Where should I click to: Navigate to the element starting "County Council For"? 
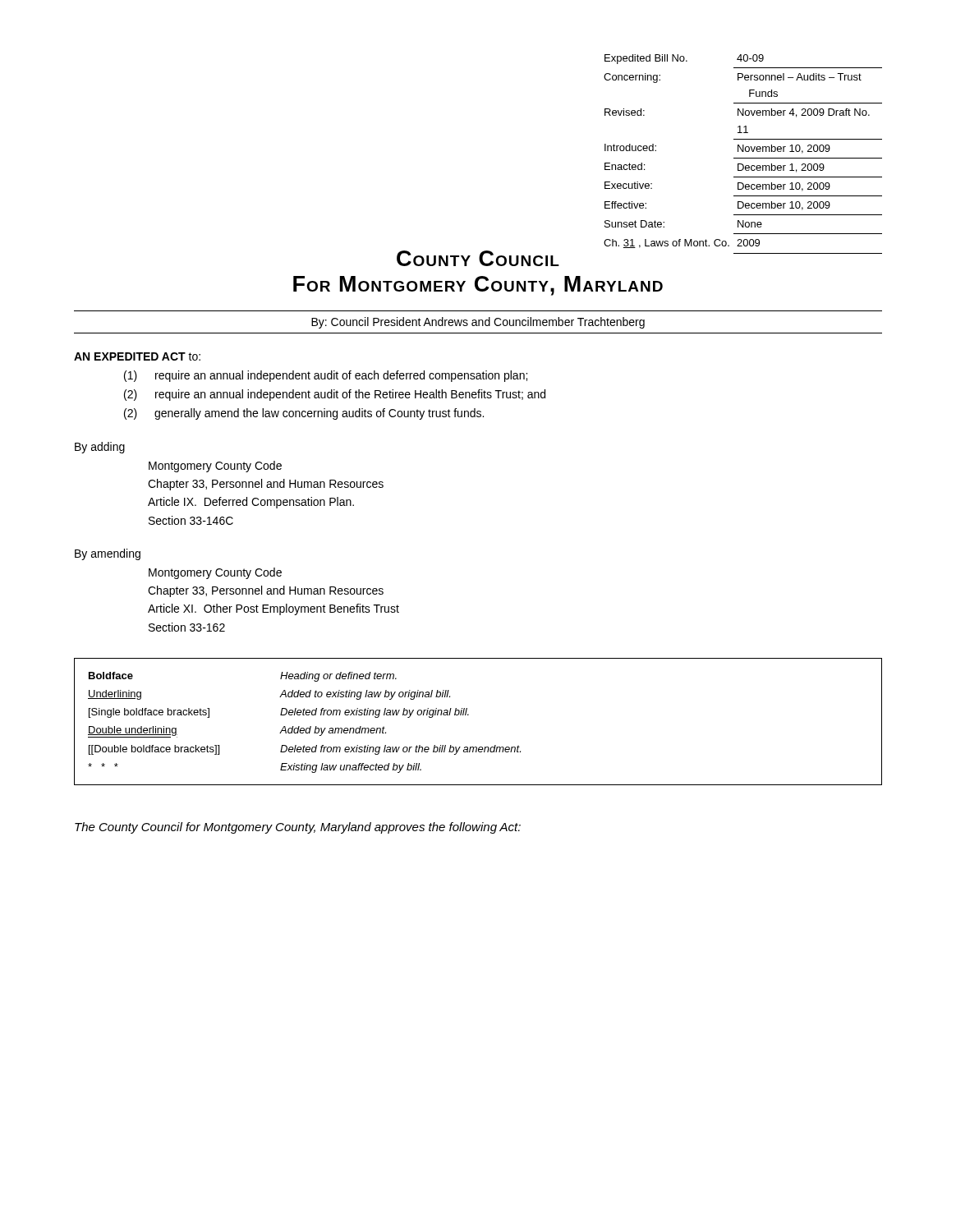click(478, 272)
